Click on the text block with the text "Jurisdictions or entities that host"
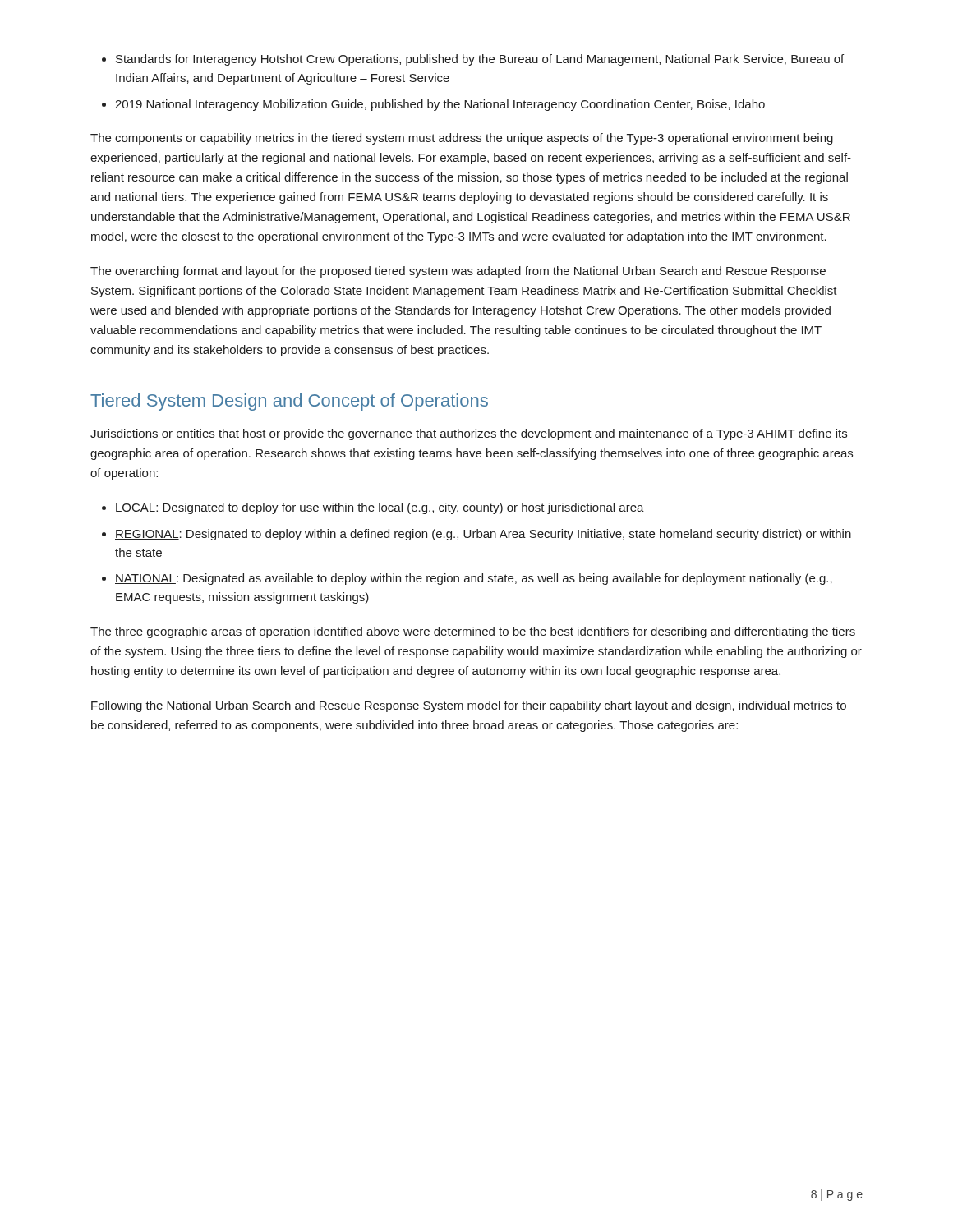 tap(472, 453)
